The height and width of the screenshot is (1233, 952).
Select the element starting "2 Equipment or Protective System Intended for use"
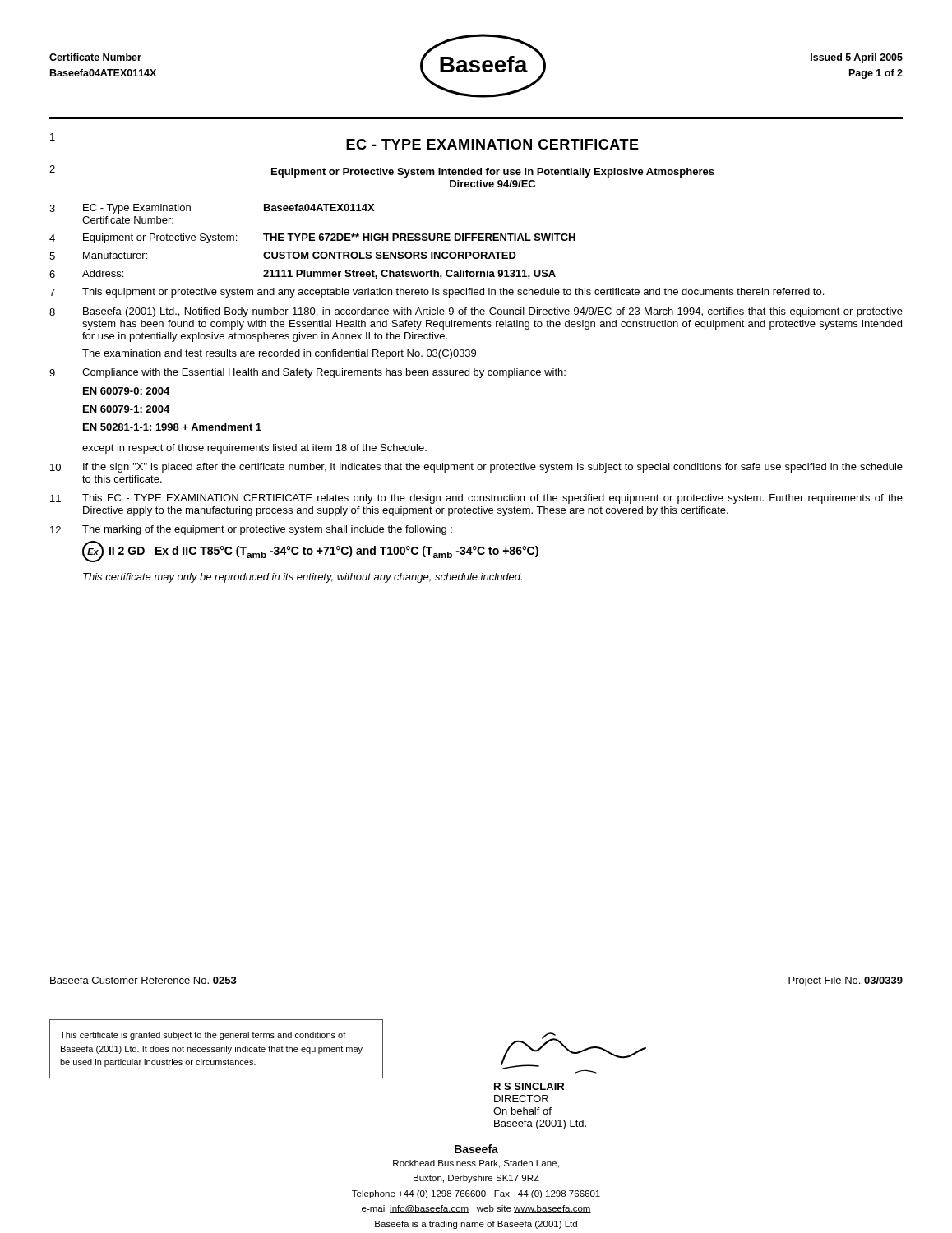[x=476, y=179]
